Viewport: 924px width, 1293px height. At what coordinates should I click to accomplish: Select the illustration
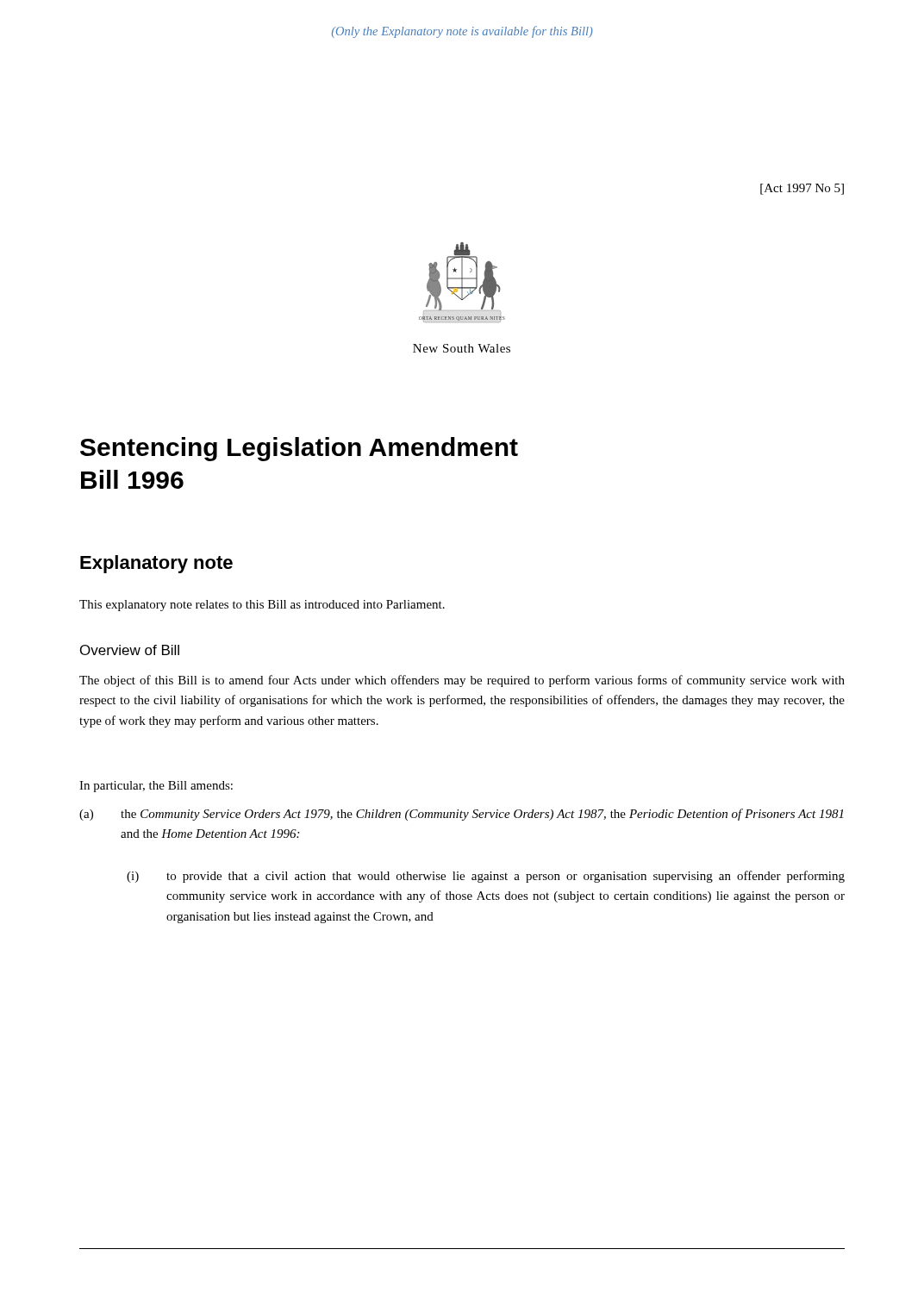462,294
